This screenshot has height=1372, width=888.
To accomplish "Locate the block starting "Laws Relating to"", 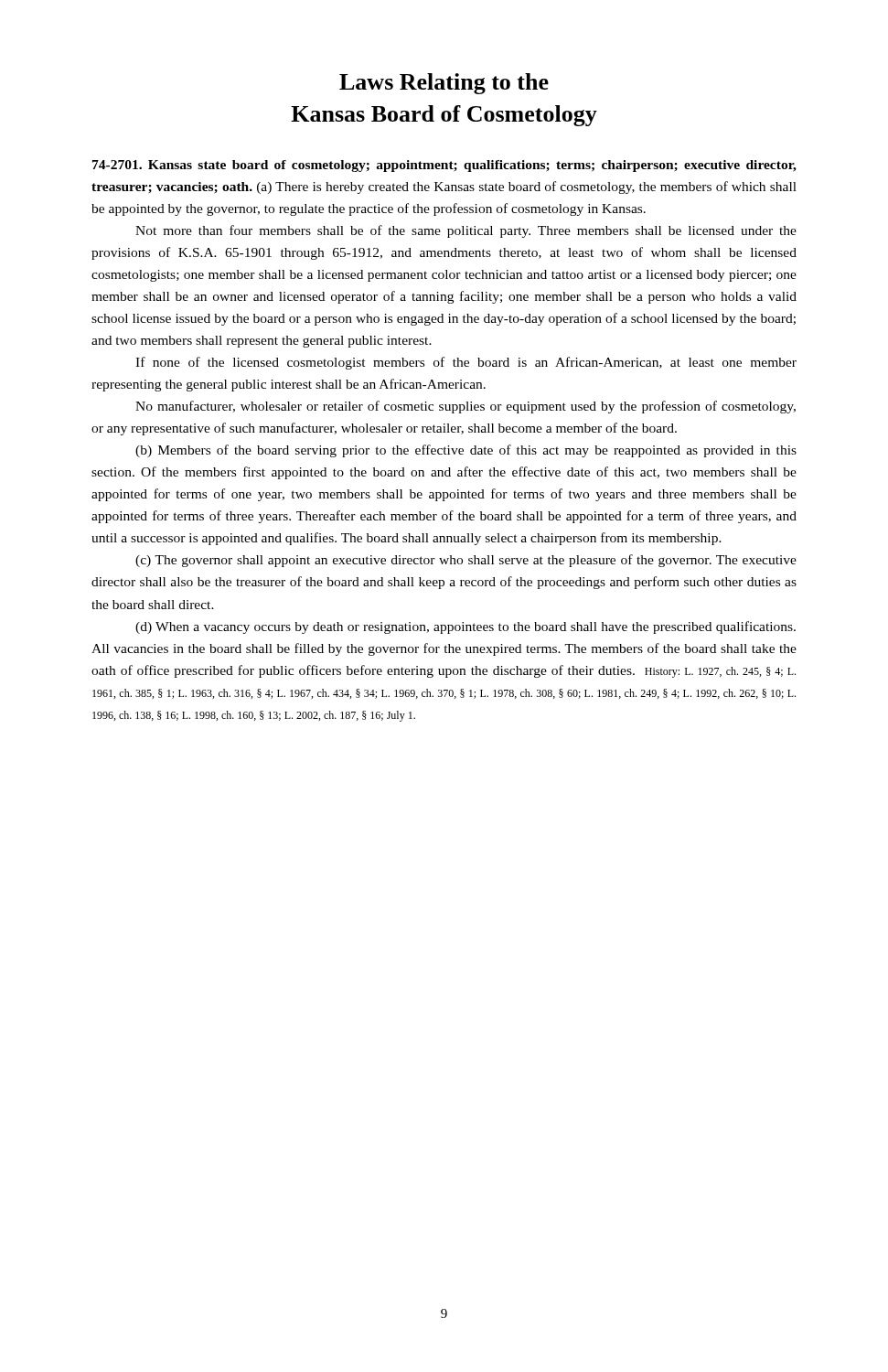I will click(x=444, y=98).
